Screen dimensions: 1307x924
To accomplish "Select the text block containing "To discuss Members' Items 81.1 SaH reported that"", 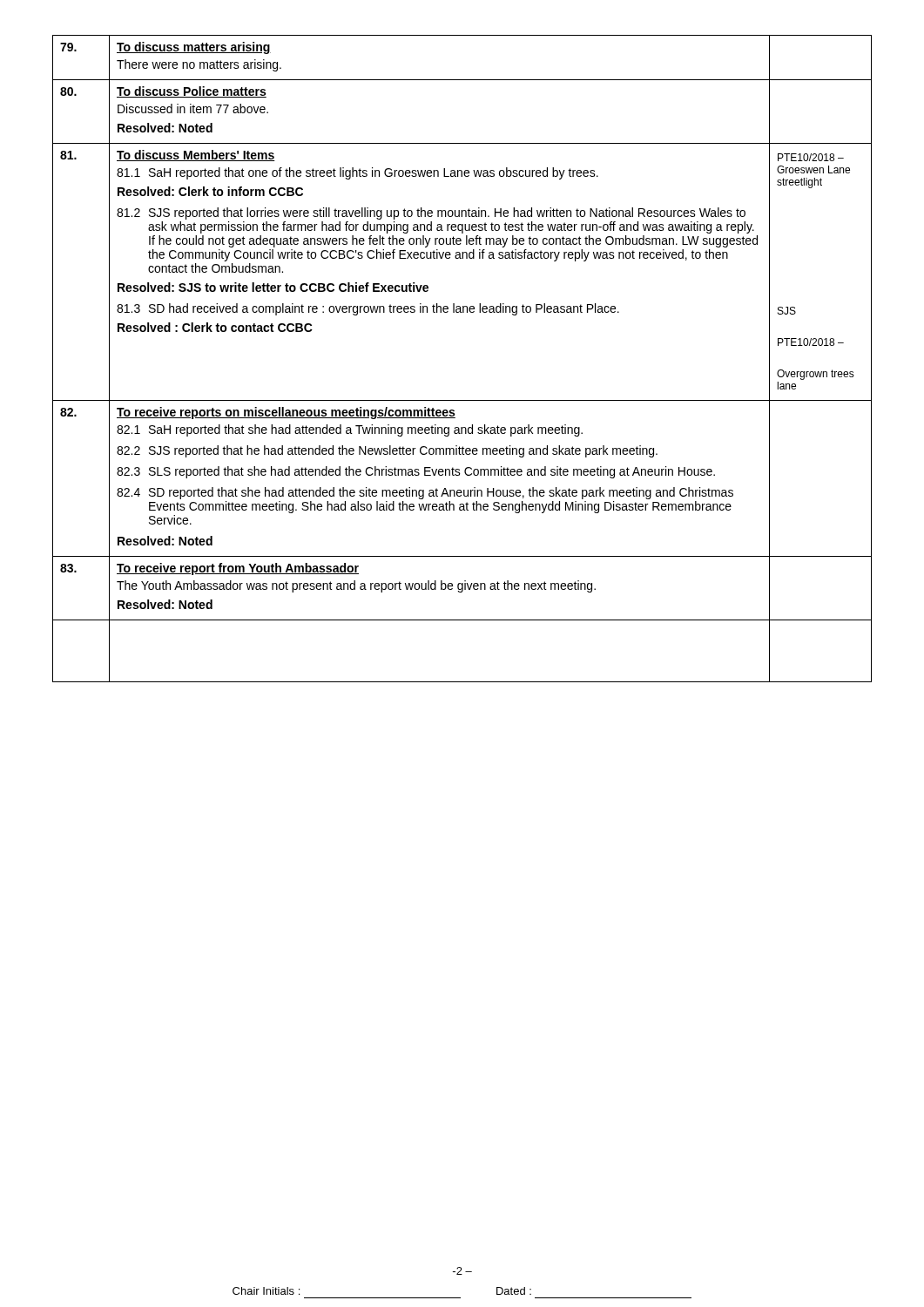I will (x=439, y=241).
